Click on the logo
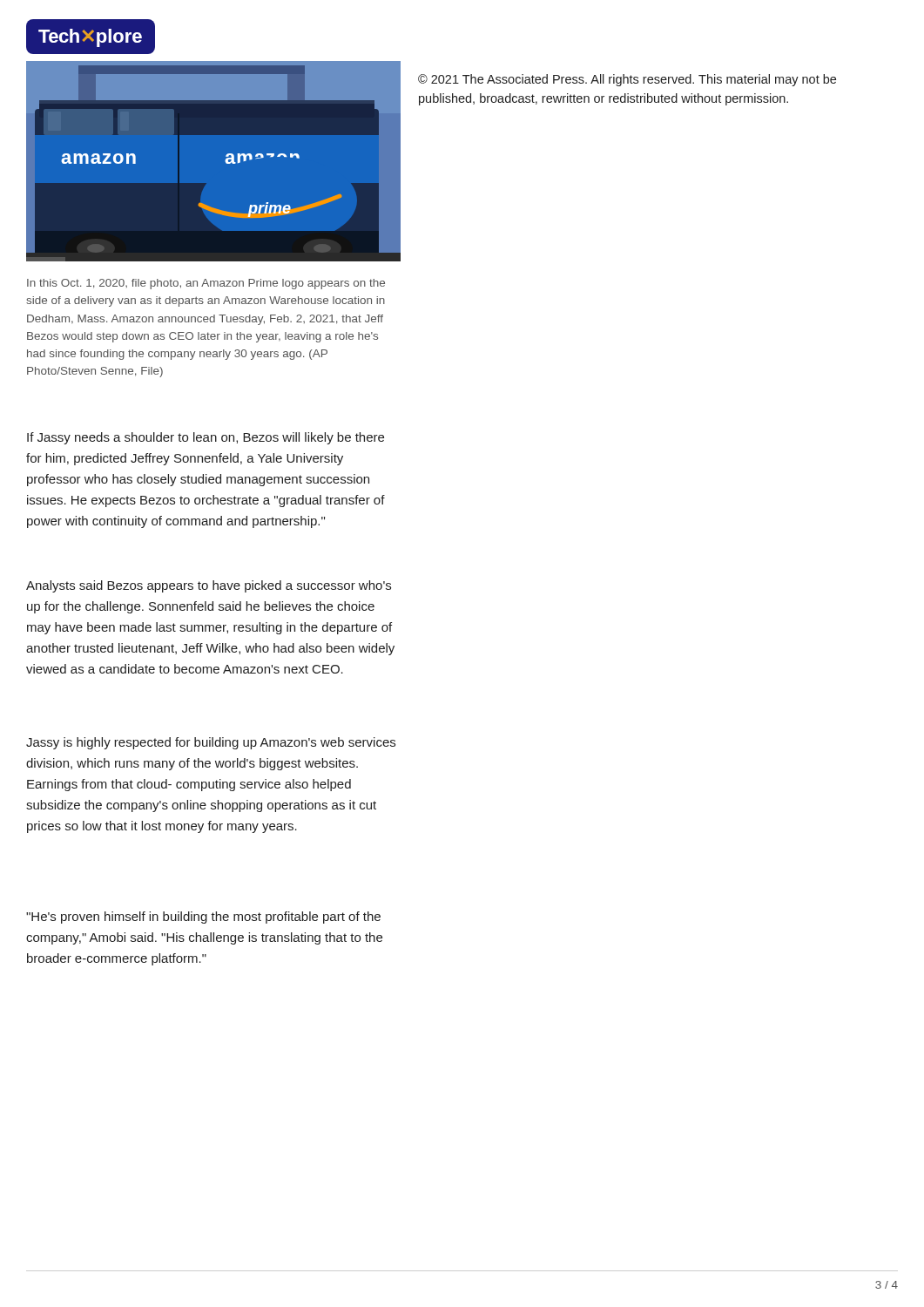This screenshot has height=1307, width=924. coord(105,37)
